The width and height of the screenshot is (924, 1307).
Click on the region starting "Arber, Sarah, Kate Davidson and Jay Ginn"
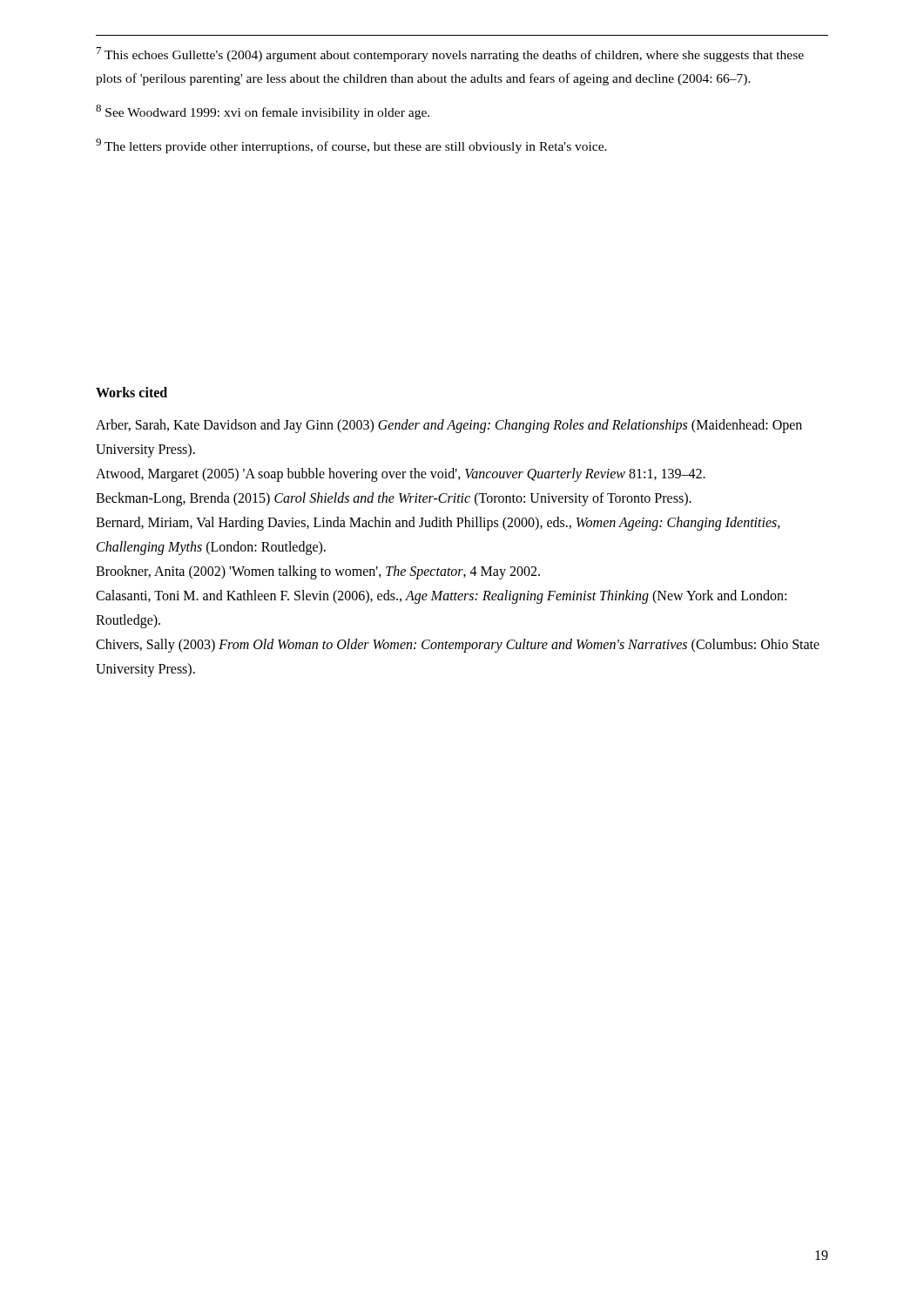click(x=449, y=437)
